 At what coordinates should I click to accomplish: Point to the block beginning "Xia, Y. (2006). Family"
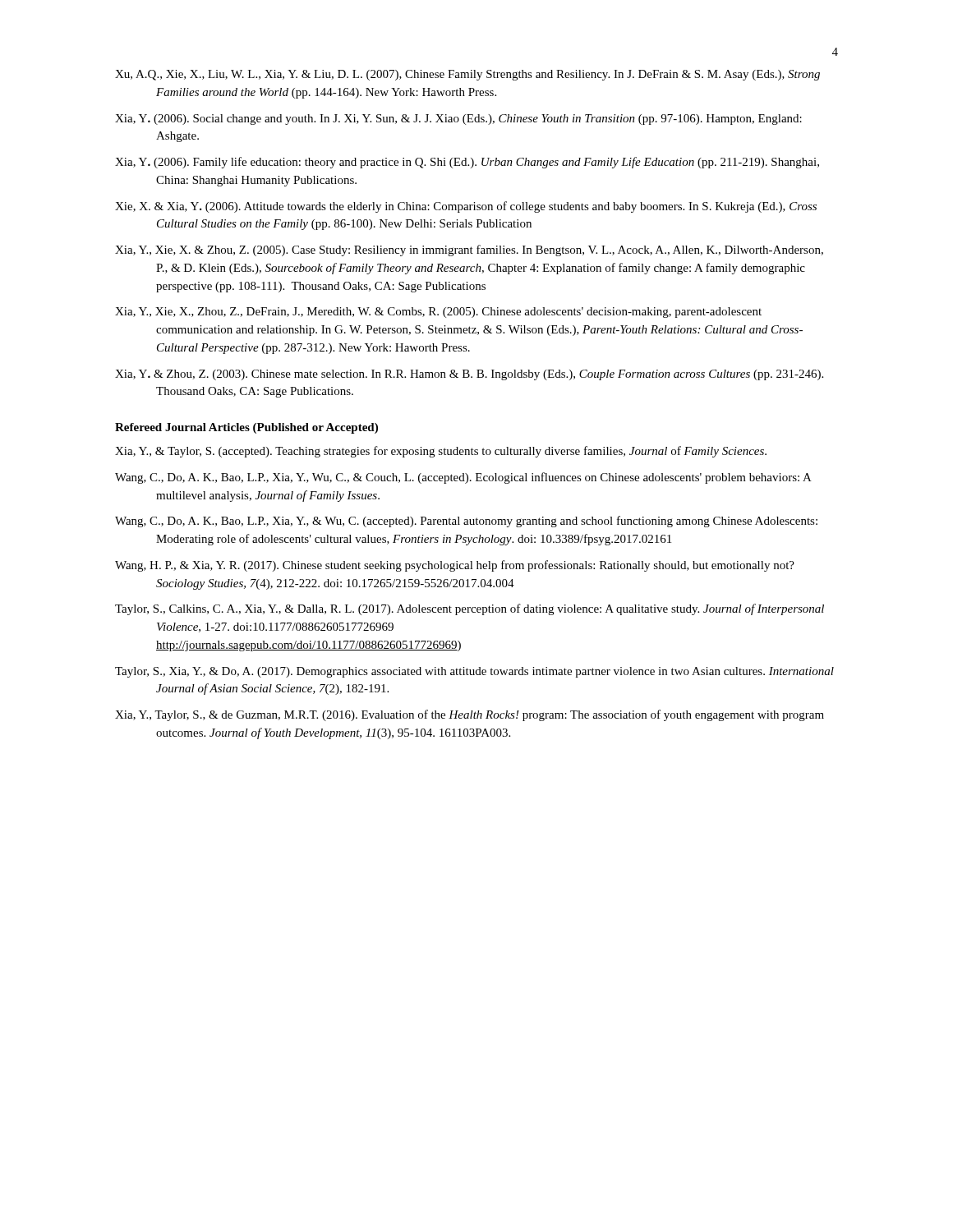click(467, 171)
